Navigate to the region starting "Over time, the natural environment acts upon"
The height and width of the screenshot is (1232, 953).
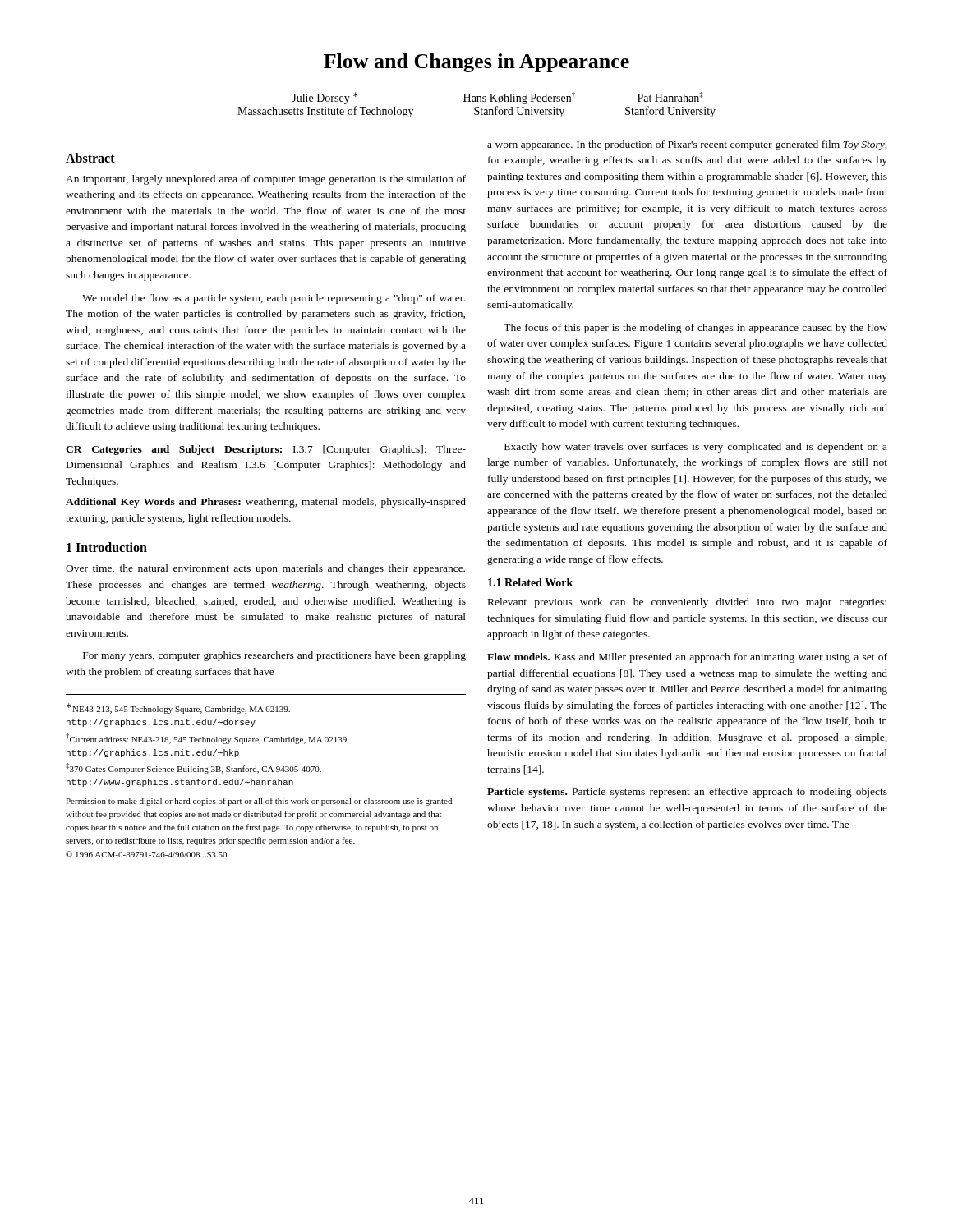coord(266,620)
